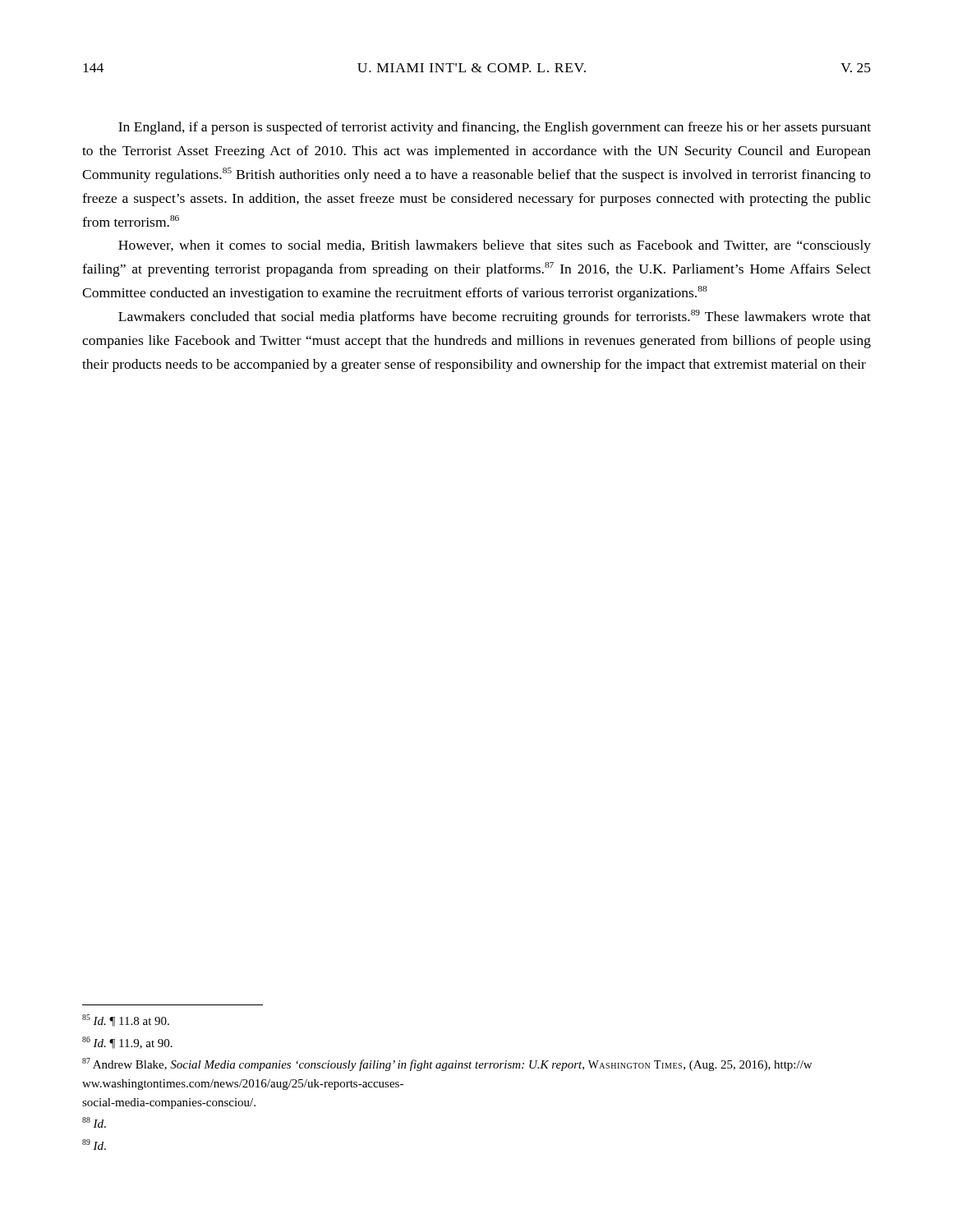Where is the passage that starts "In England, if a person is"?
This screenshot has width=953, height=1232.
pos(476,174)
